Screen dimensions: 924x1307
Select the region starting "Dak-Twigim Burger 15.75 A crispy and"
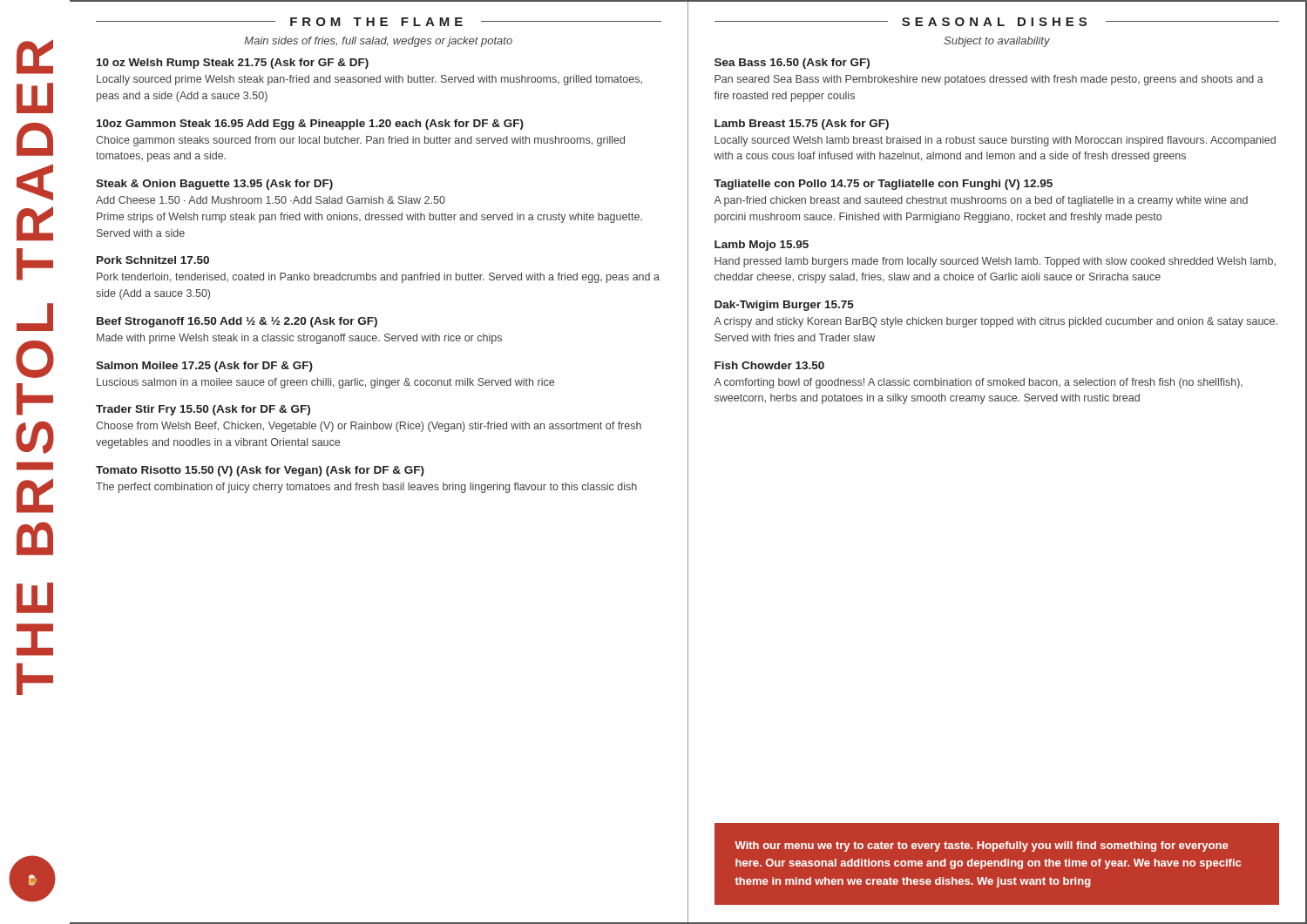tap(997, 322)
